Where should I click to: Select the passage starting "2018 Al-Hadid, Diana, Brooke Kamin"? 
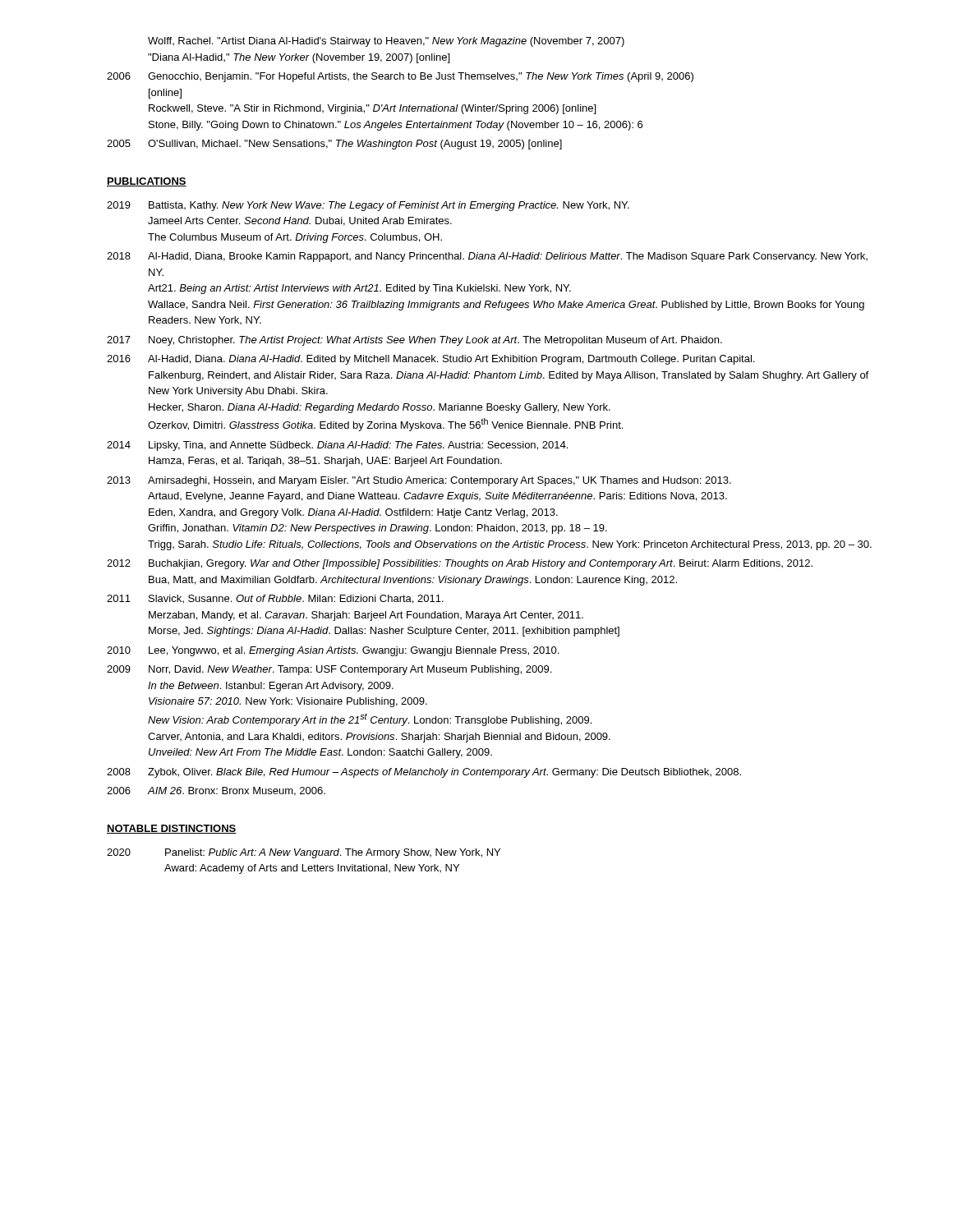(x=493, y=288)
